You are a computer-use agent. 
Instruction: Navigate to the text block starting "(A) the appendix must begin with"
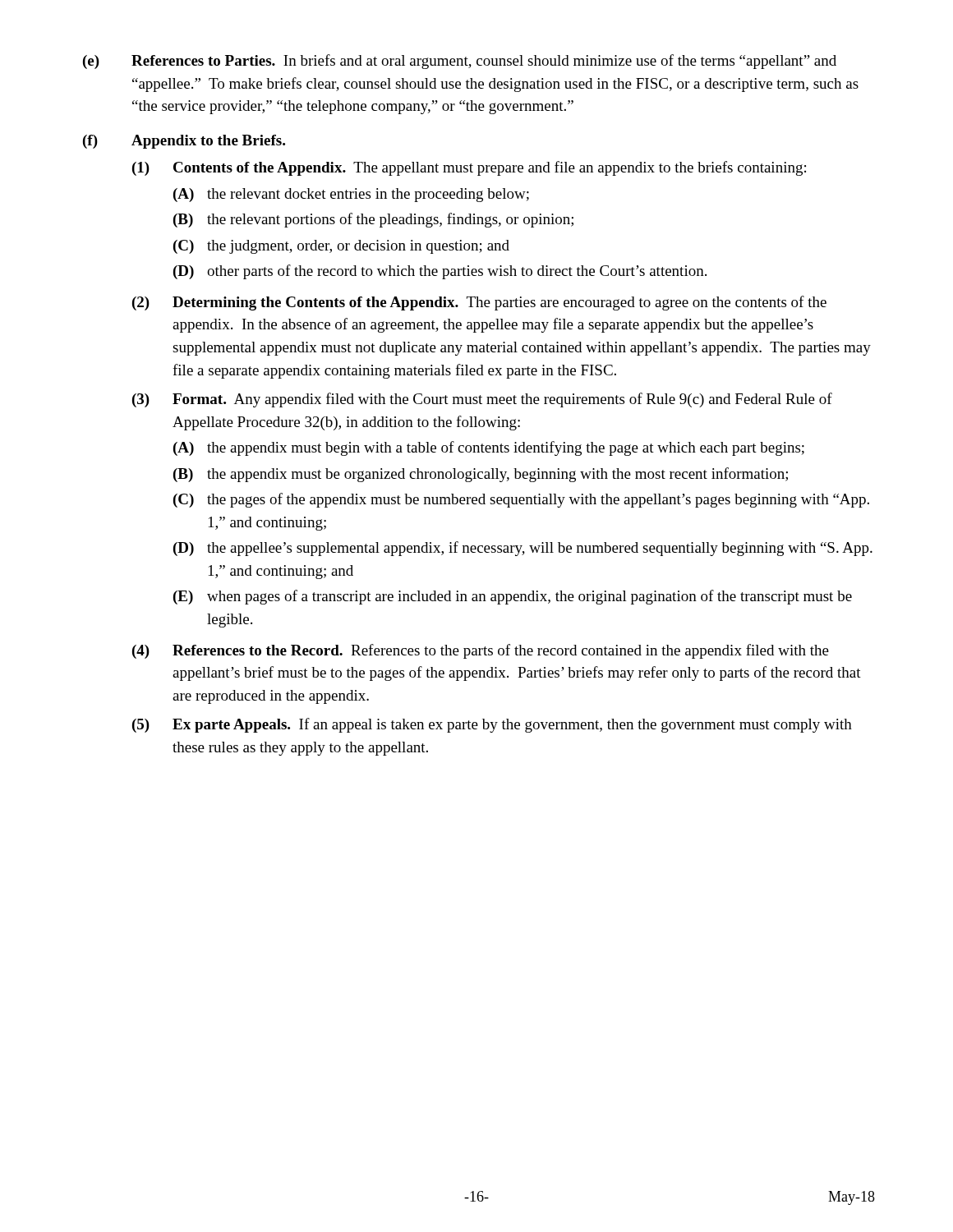coord(524,448)
